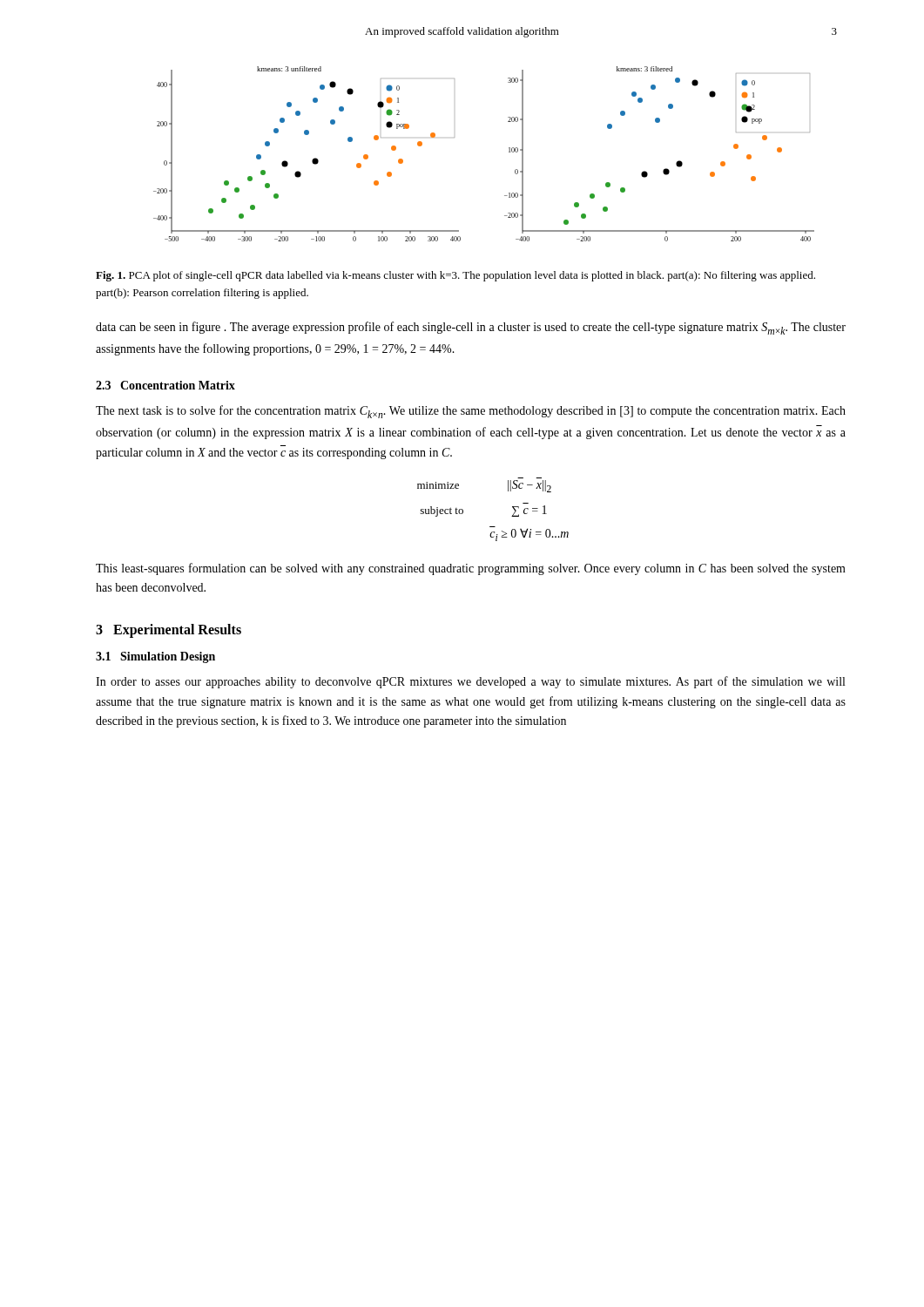Select the block starting "This least-squares formulation can be"
This screenshot has width=924, height=1307.
[x=471, y=578]
